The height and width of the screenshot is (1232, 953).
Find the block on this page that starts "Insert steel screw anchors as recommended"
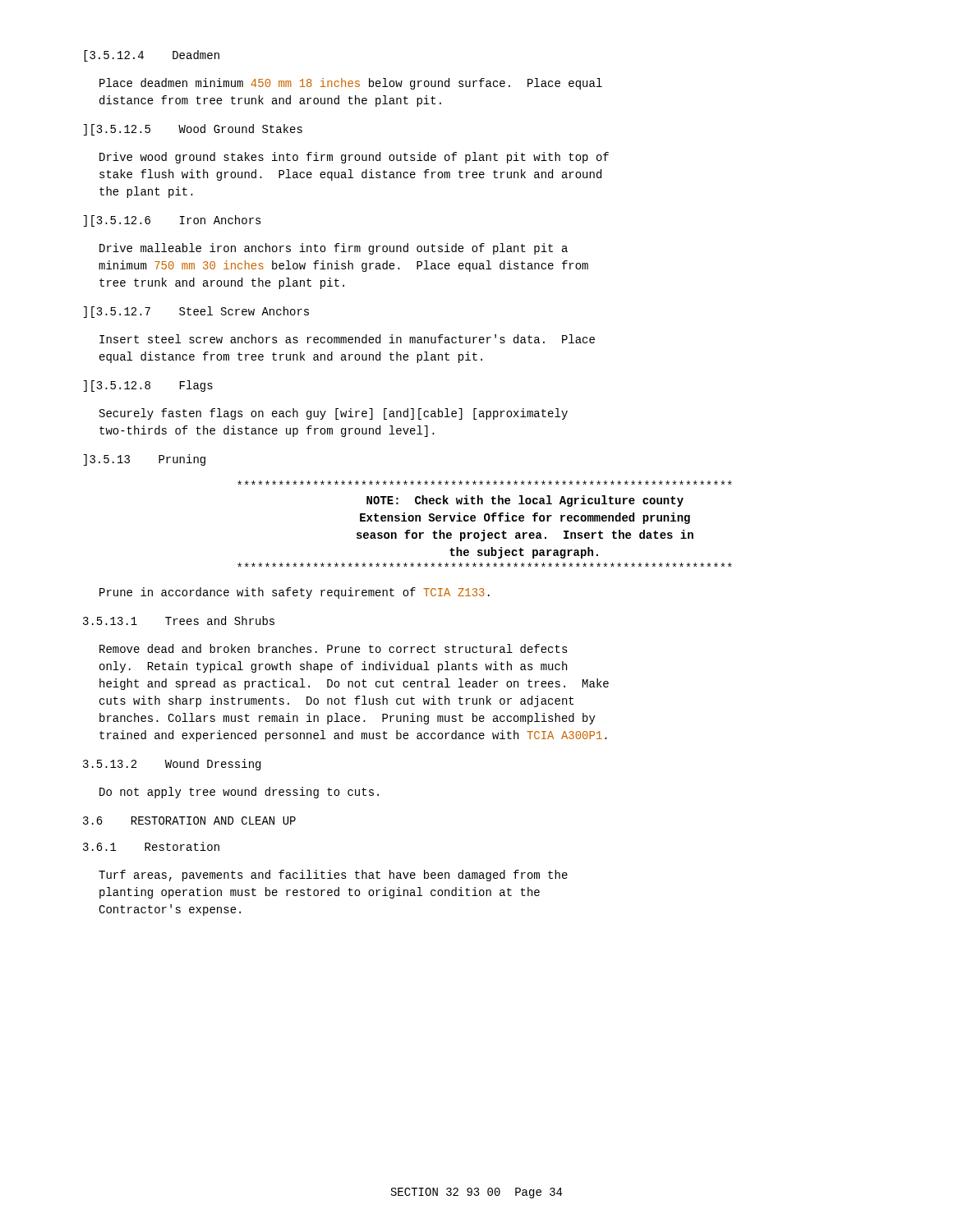476,349
